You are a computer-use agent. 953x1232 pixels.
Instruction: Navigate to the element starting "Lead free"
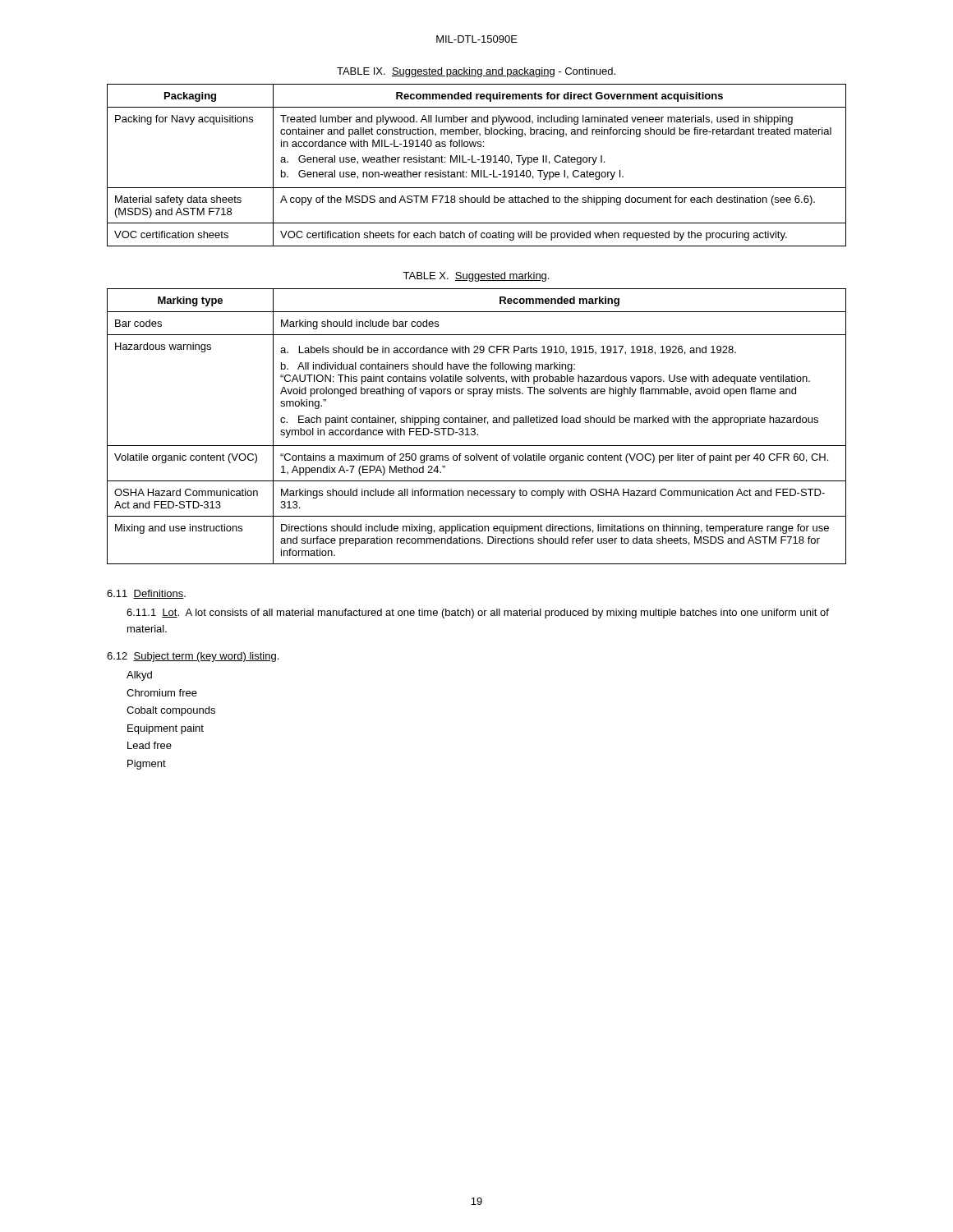click(149, 745)
